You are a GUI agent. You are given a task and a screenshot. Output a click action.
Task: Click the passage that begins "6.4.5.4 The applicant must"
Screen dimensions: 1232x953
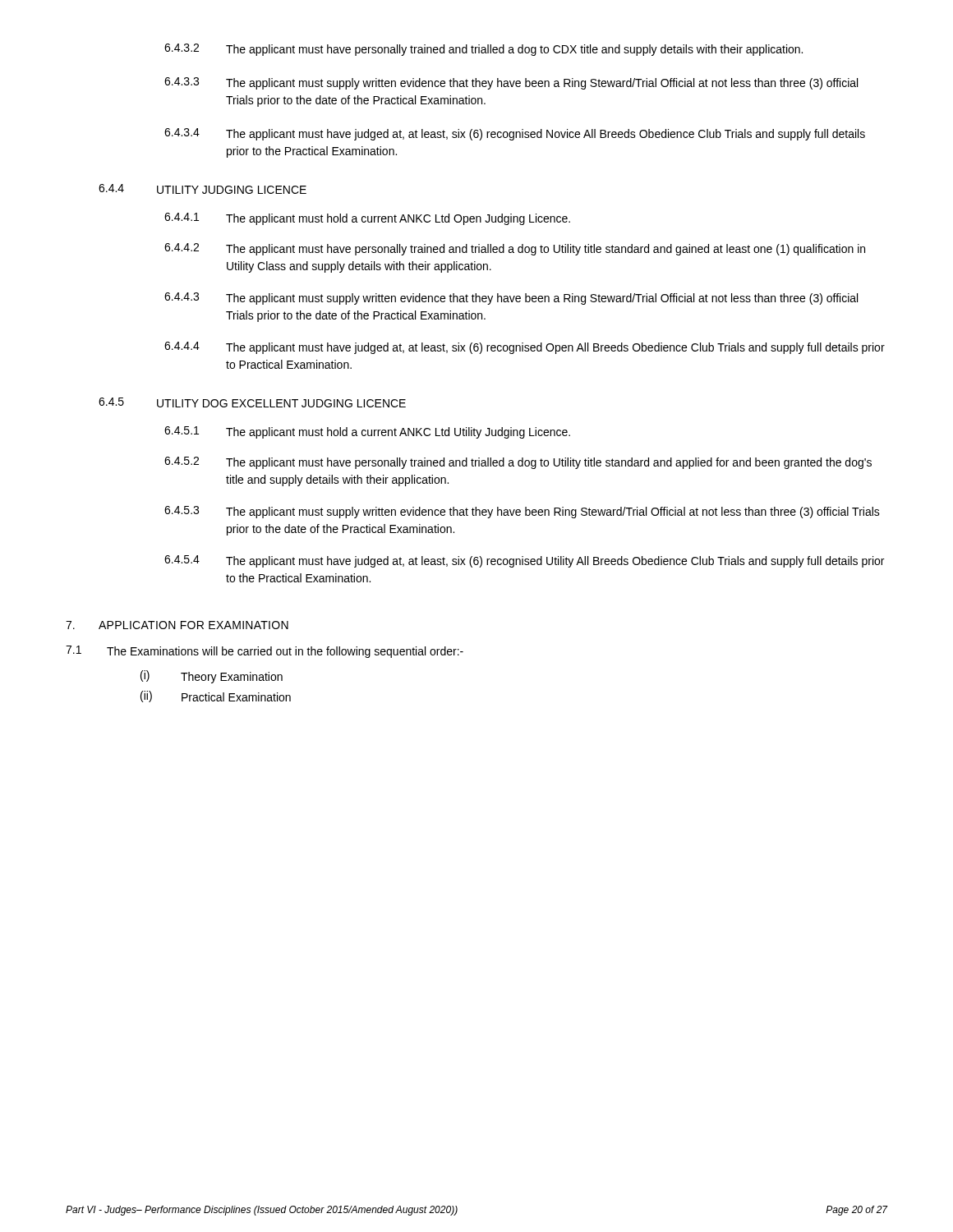click(x=526, y=570)
